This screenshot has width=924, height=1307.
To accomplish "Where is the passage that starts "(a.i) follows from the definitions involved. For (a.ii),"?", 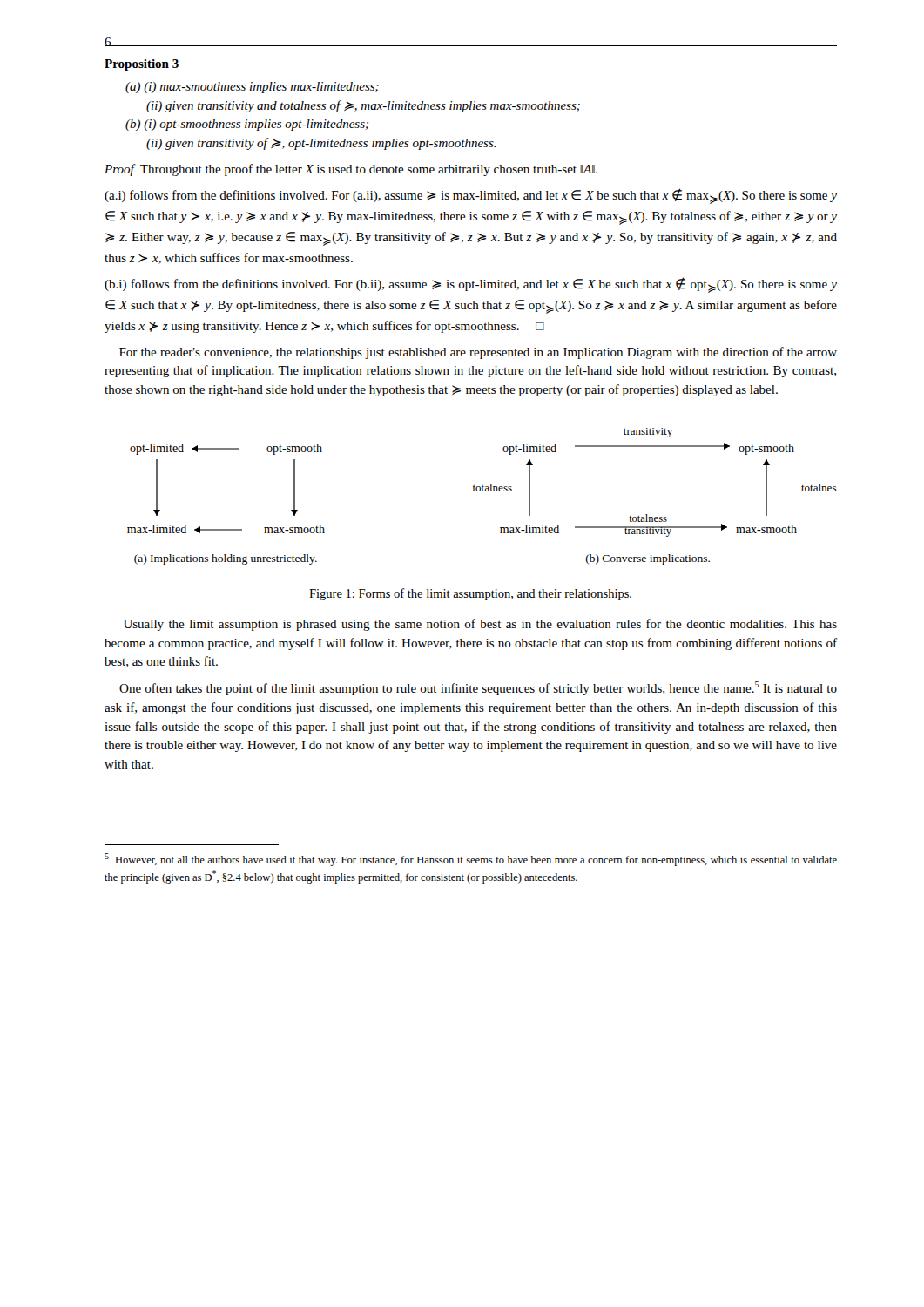I will pos(471,226).
